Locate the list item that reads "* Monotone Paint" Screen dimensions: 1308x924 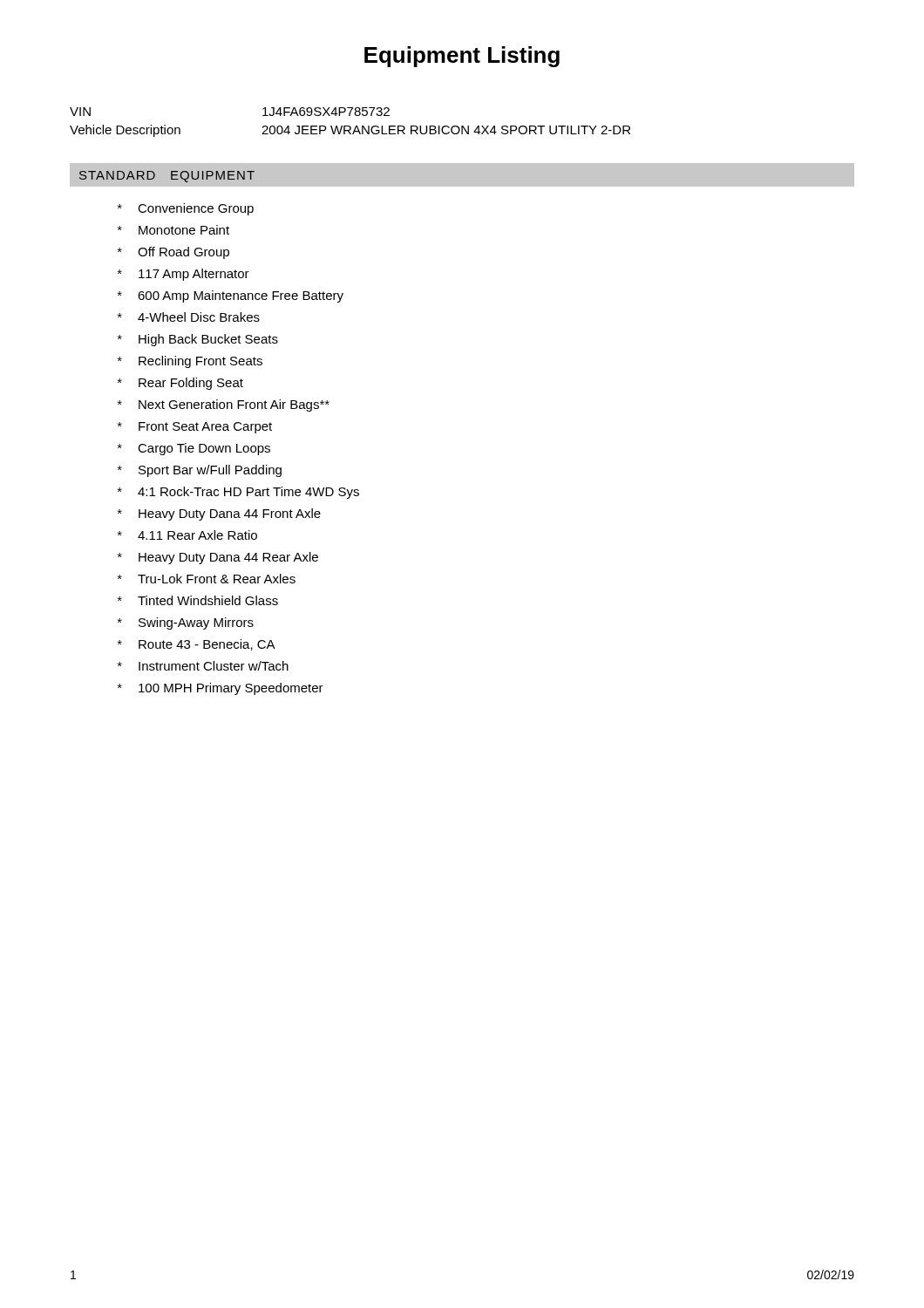pyautogui.click(x=150, y=230)
